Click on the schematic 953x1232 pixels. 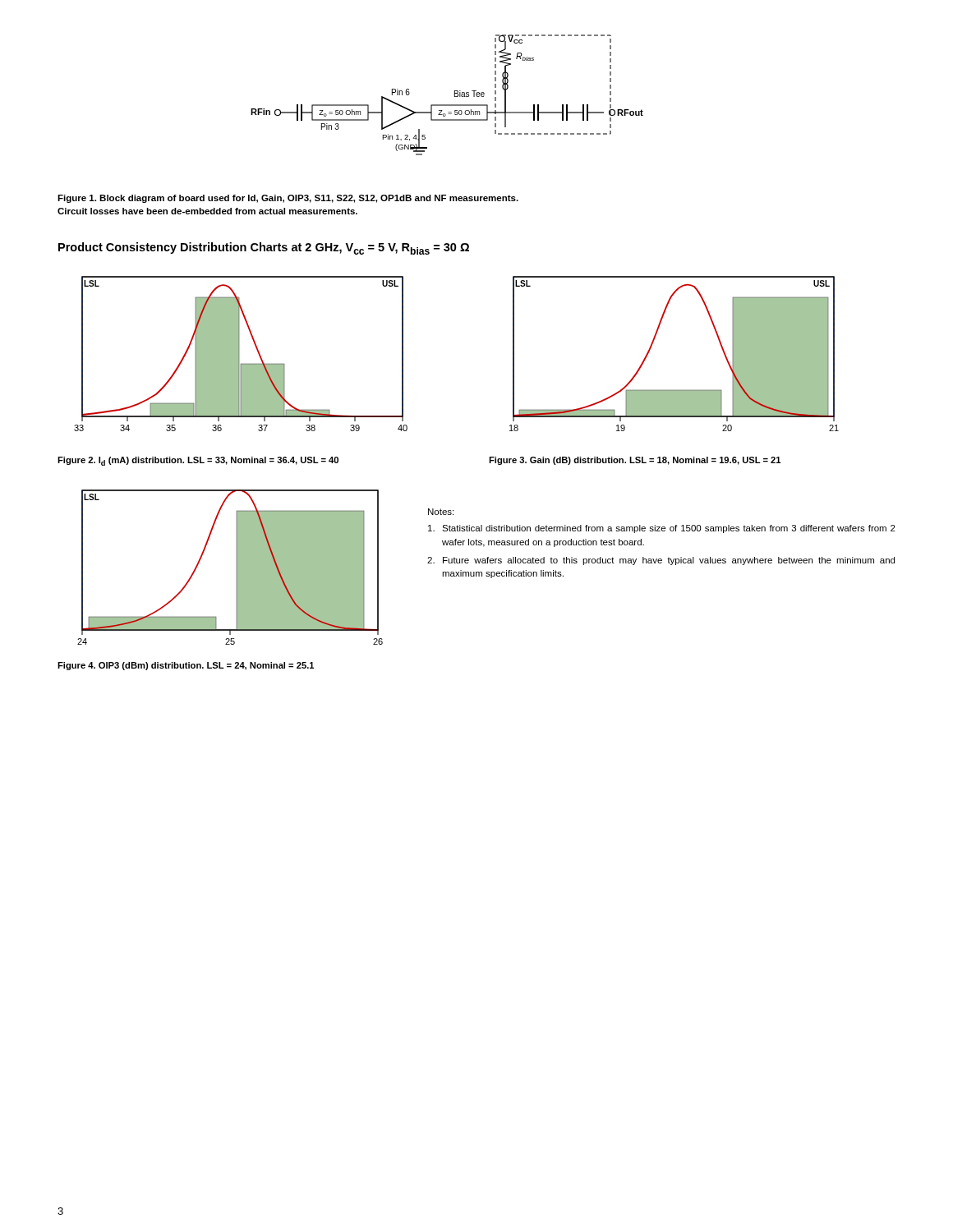[476, 109]
